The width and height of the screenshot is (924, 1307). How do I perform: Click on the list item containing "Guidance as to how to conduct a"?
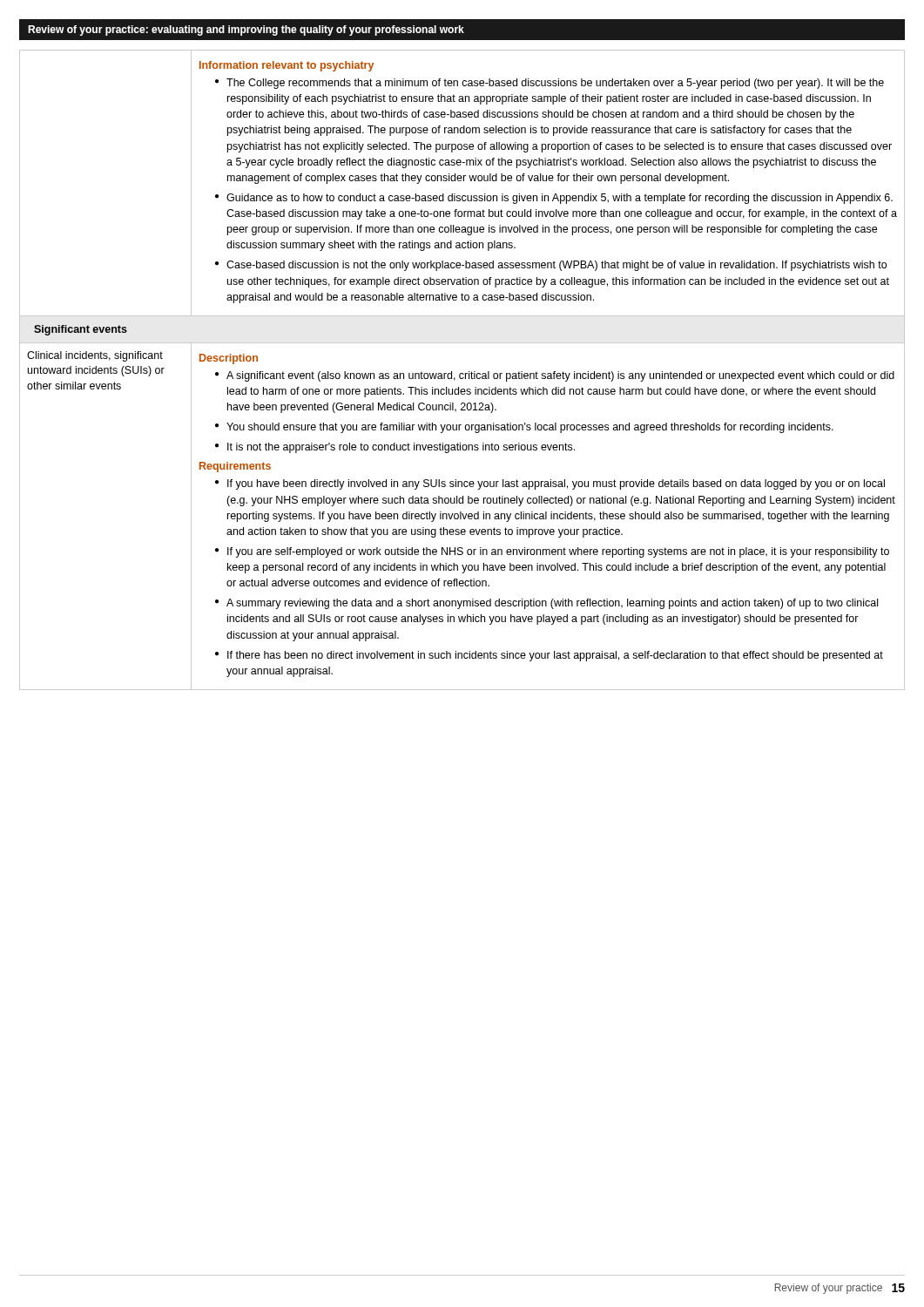pyautogui.click(x=556, y=221)
